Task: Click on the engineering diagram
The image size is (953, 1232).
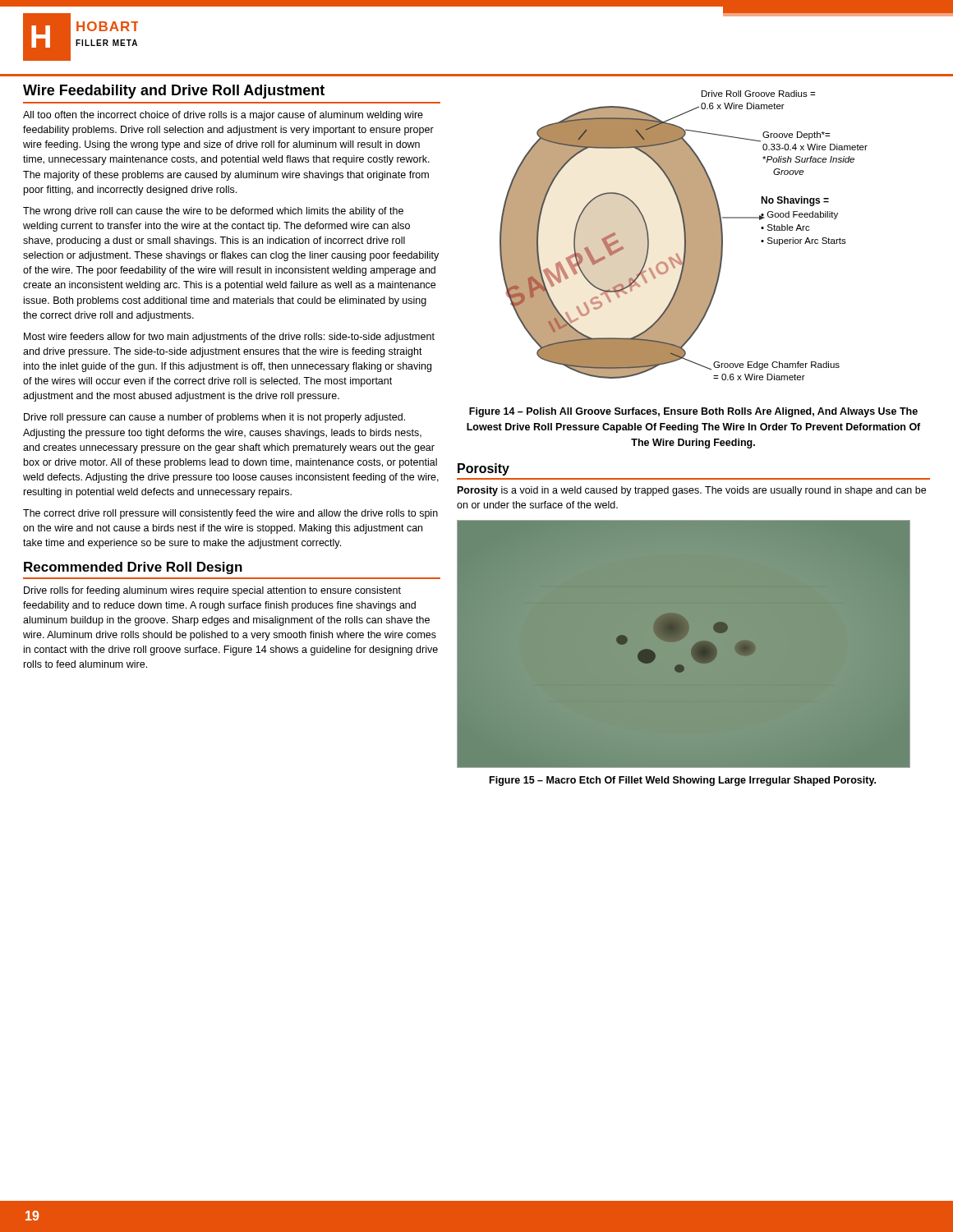Action: click(x=693, y=266)
